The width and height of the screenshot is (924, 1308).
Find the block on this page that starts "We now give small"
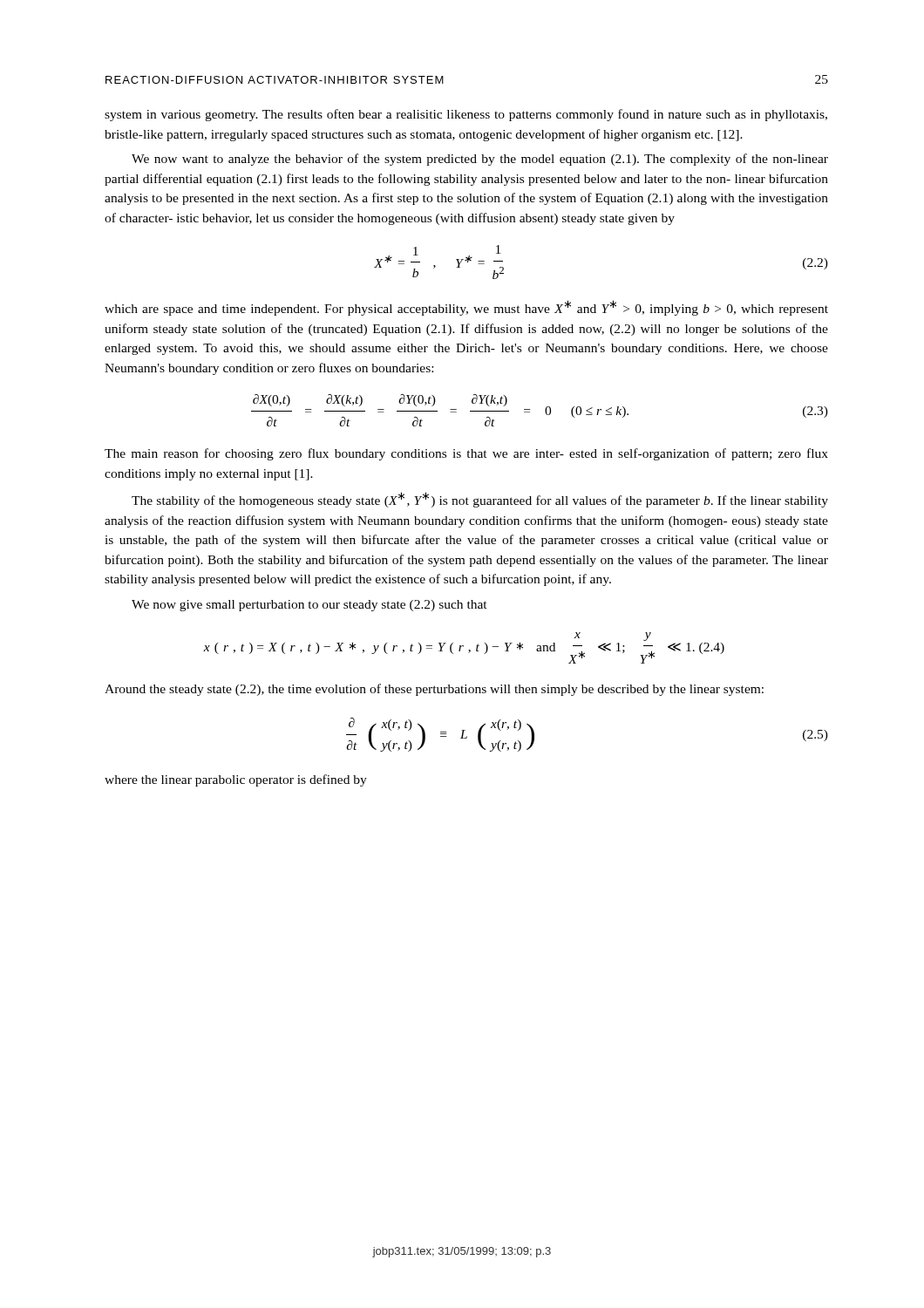pyautogui.click(x=309, y=604)
